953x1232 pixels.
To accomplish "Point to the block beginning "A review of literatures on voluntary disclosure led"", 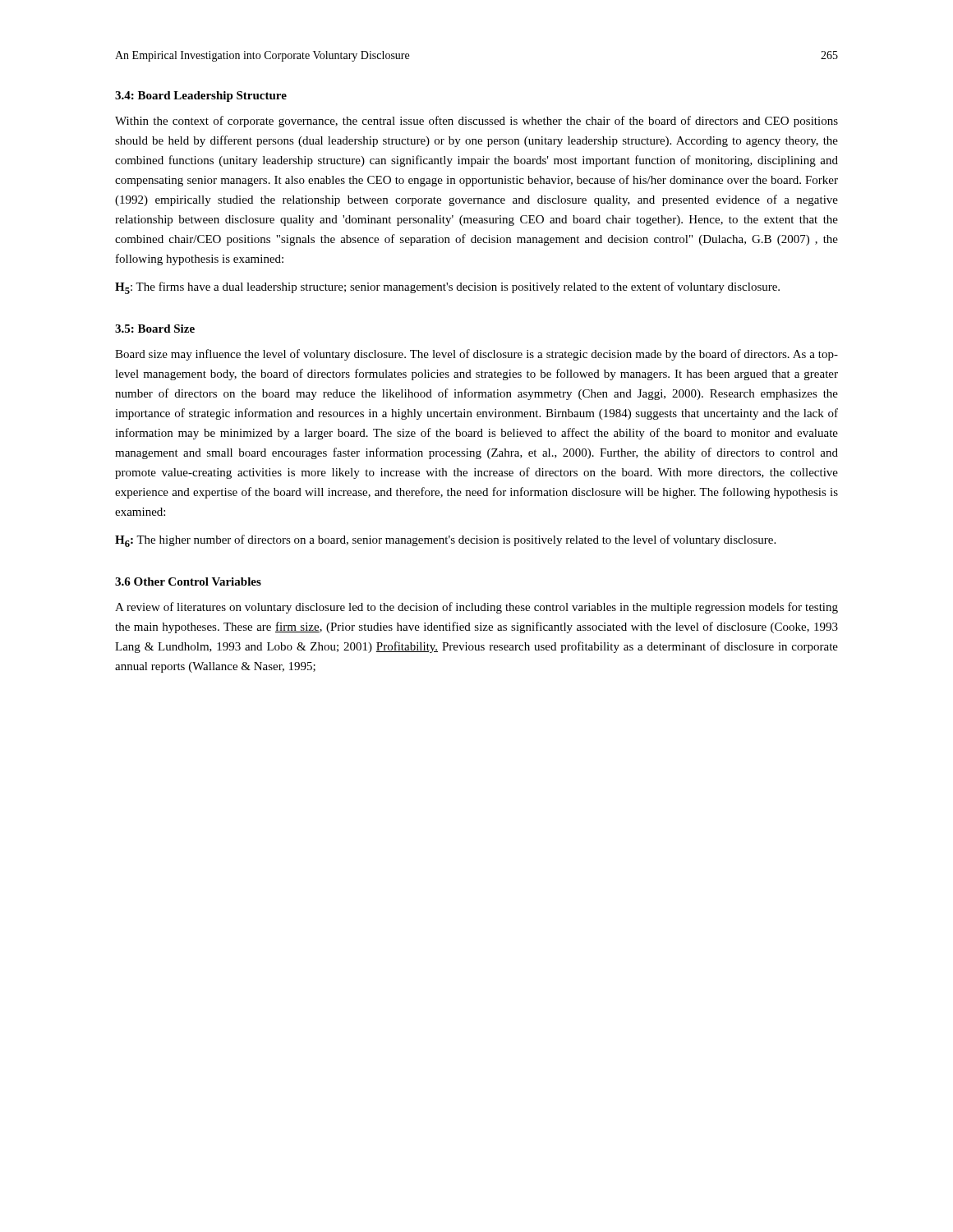I will tap(476, 637).
